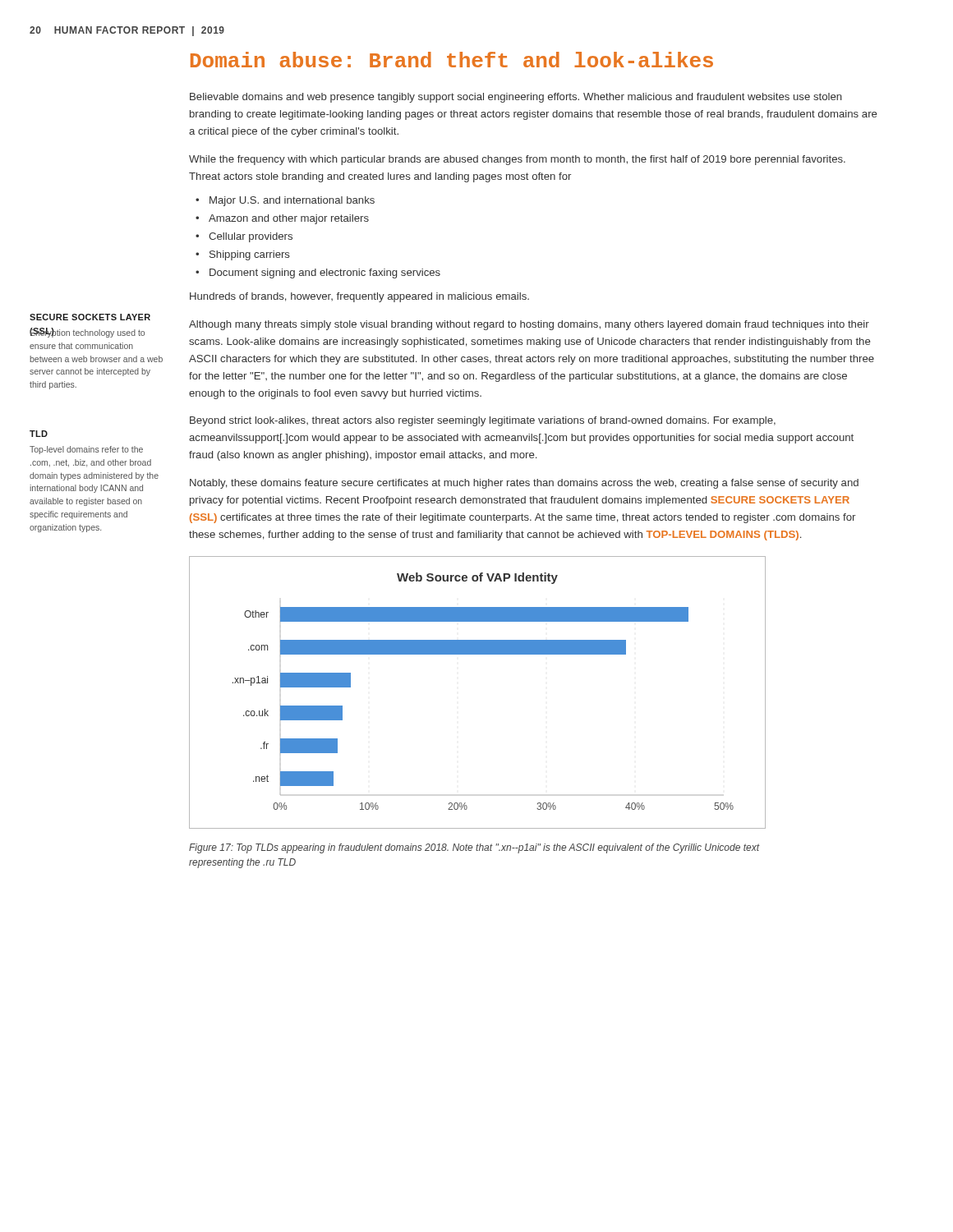Find the element starting "Although many threats simply stole visual"
953x1232 pixels.
click(532, 358)
